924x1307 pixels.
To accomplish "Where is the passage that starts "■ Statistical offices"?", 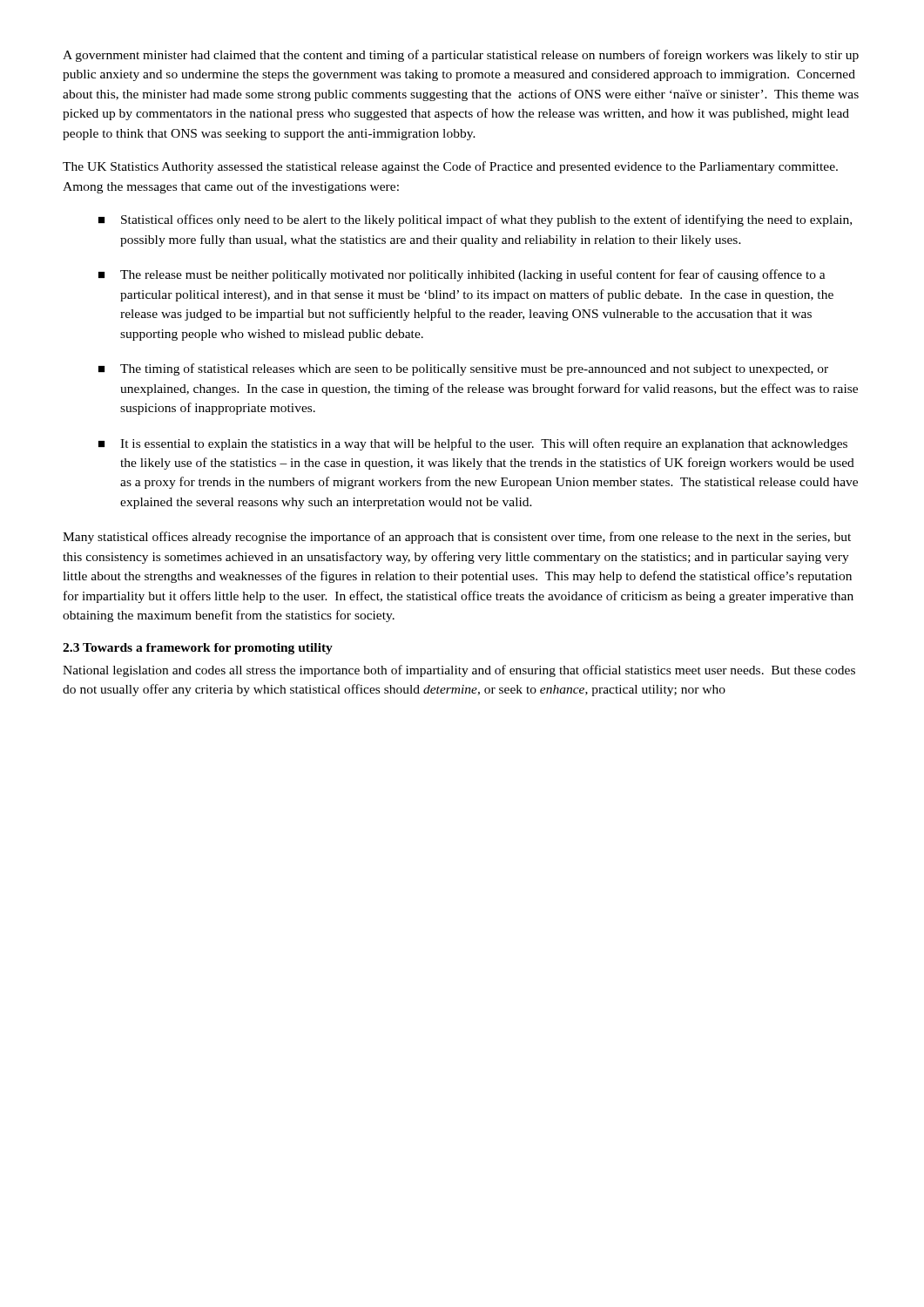I will 480,230.
